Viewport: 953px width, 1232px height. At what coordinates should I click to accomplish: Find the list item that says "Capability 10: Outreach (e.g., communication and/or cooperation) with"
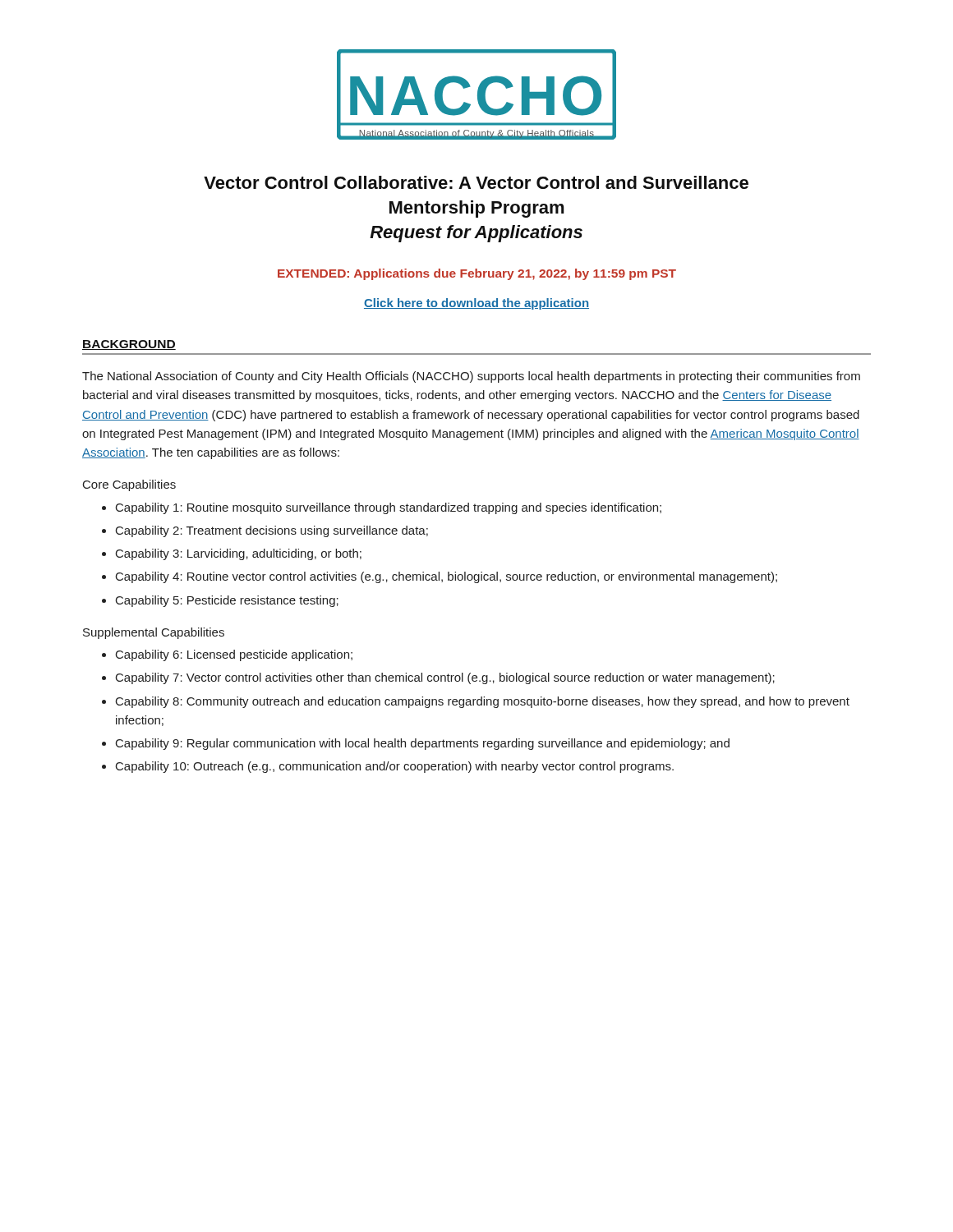[x=395, y=766]
